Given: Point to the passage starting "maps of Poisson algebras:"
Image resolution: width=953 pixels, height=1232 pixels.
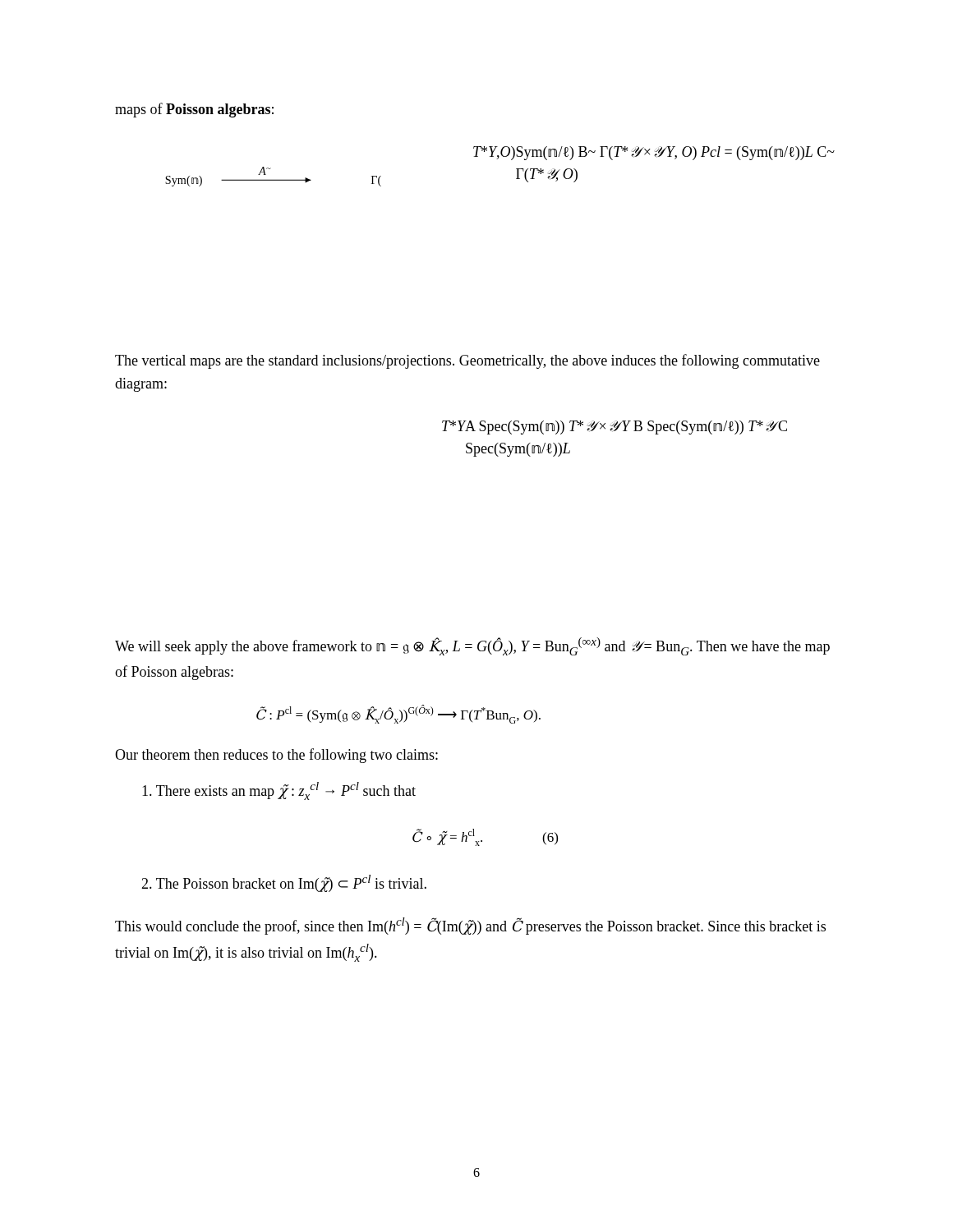Looking at the screenshot, I should click(195, 109).
